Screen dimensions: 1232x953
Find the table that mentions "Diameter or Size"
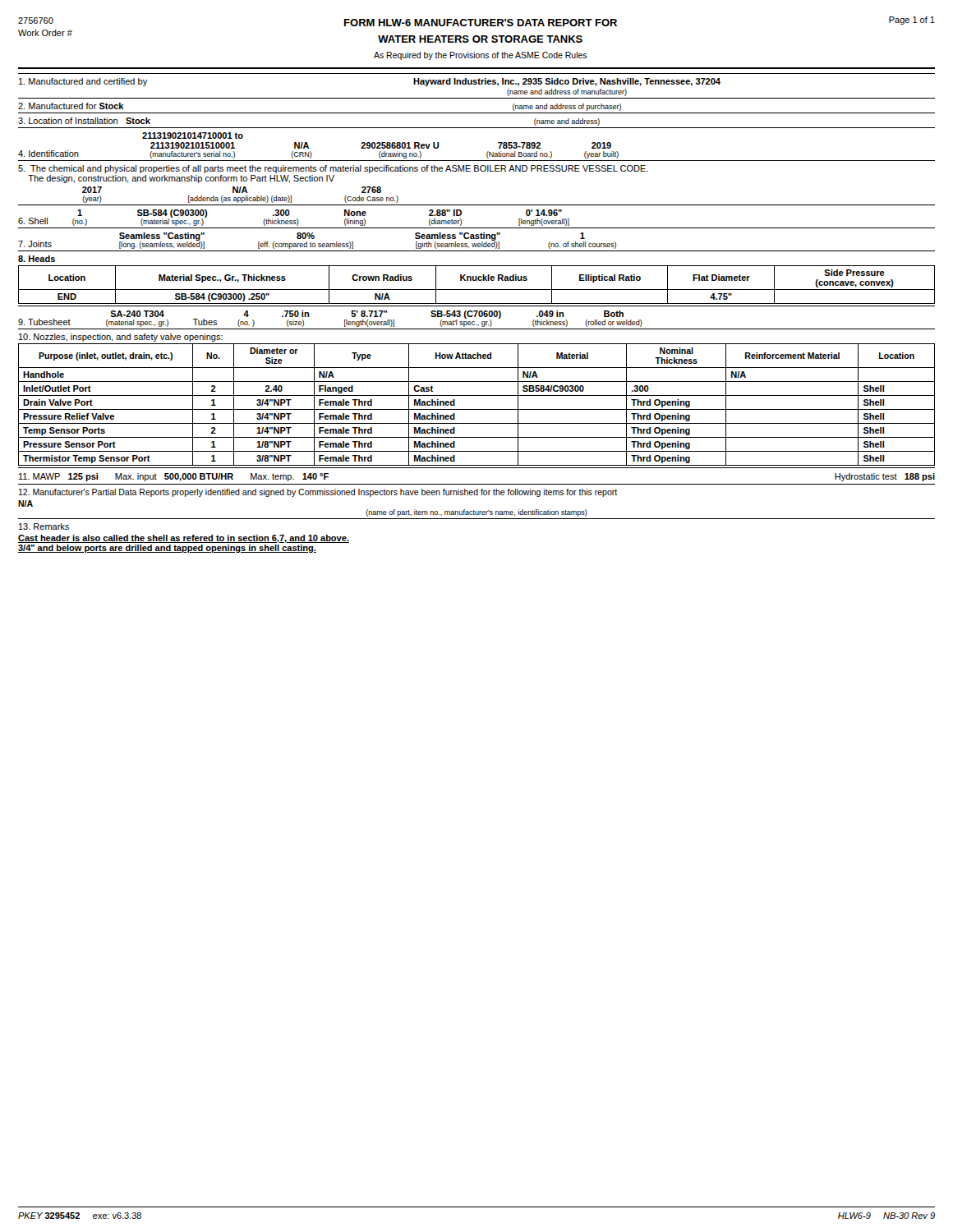476,398
